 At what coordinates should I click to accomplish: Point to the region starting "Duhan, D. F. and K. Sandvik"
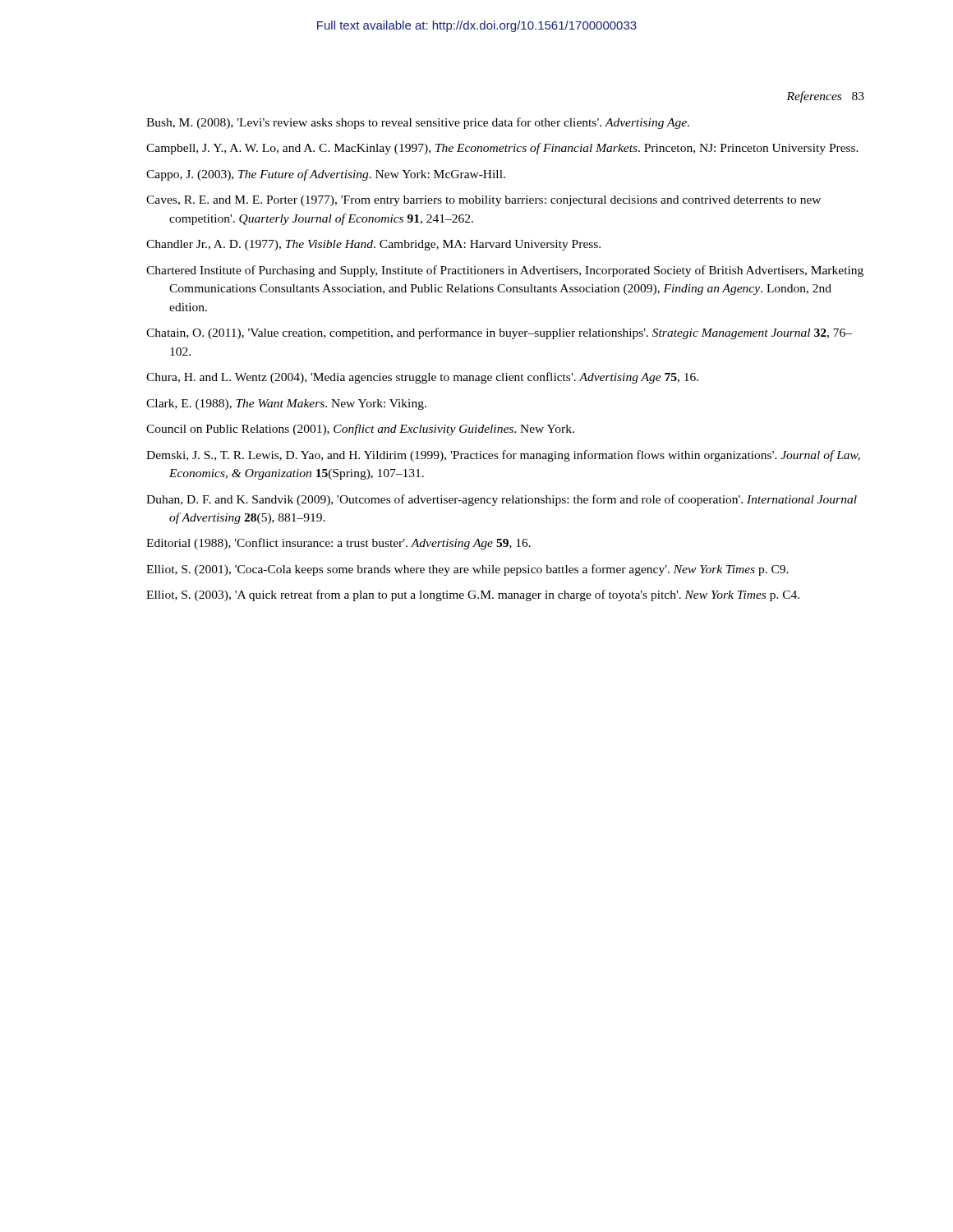tap(502, 508)
